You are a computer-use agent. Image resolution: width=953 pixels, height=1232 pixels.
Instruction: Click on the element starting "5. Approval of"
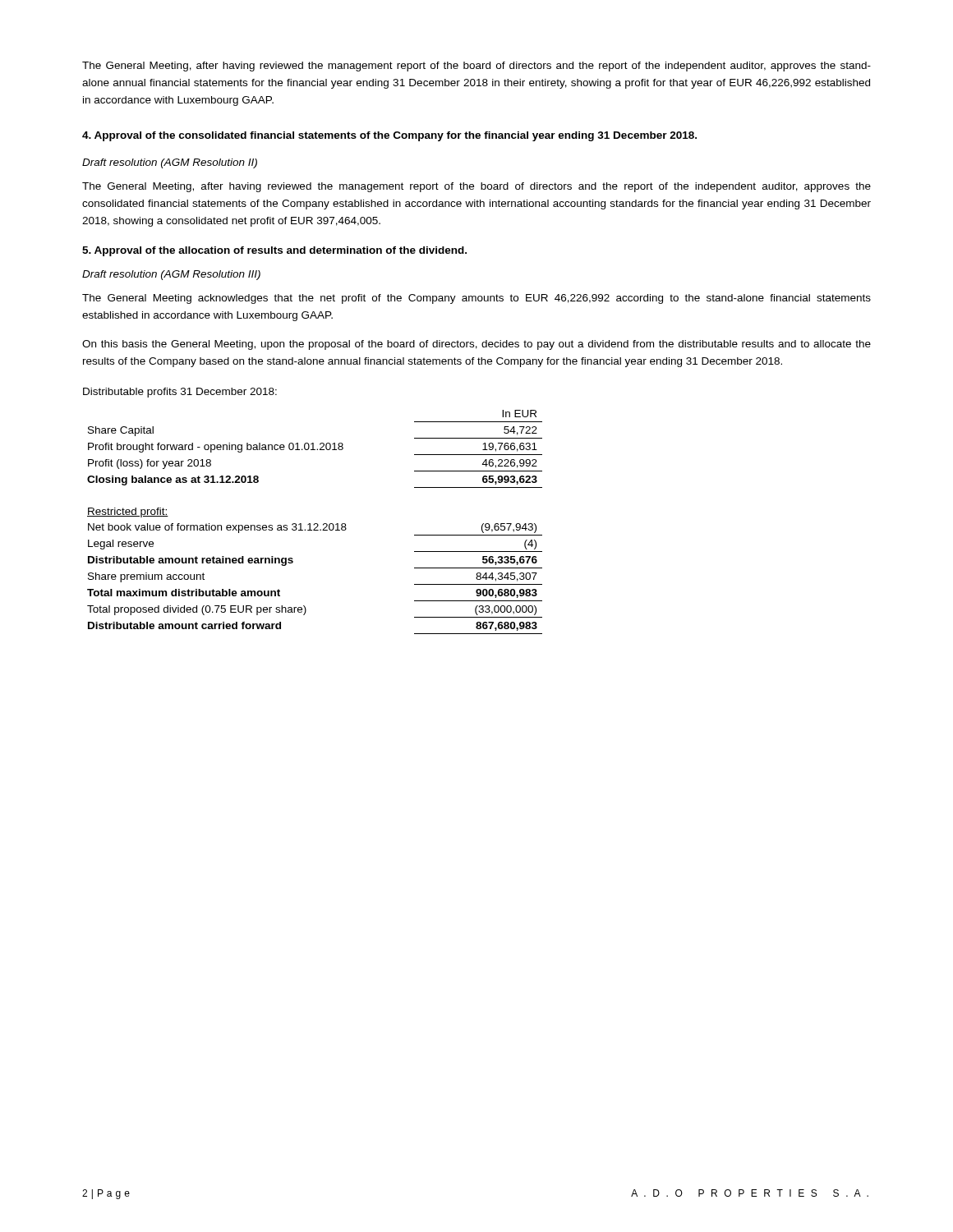[275, 250]
